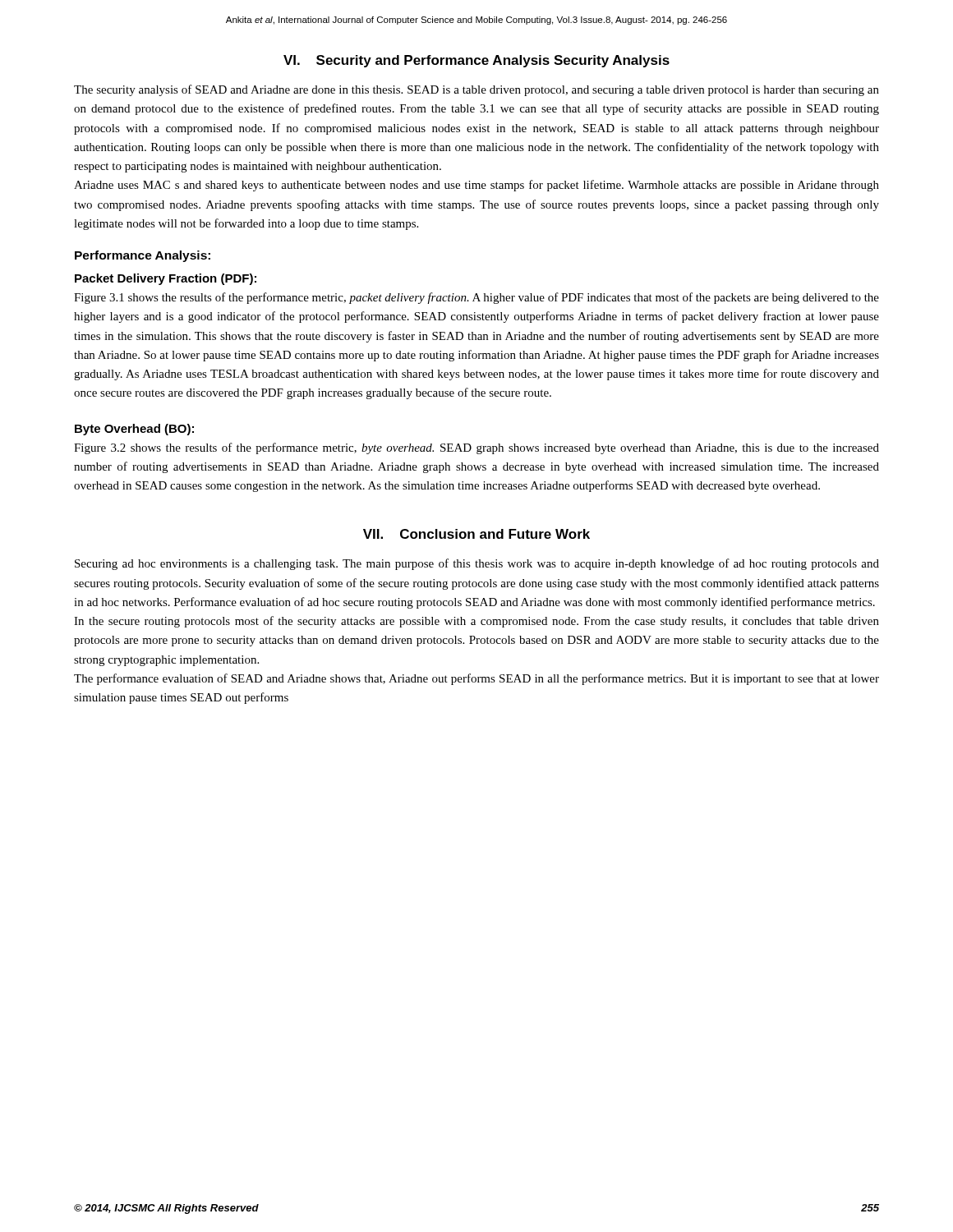Locate the text starting "In the secure routing protocols most of"
Screen dimensions: 1232x953
coord(476,640)
